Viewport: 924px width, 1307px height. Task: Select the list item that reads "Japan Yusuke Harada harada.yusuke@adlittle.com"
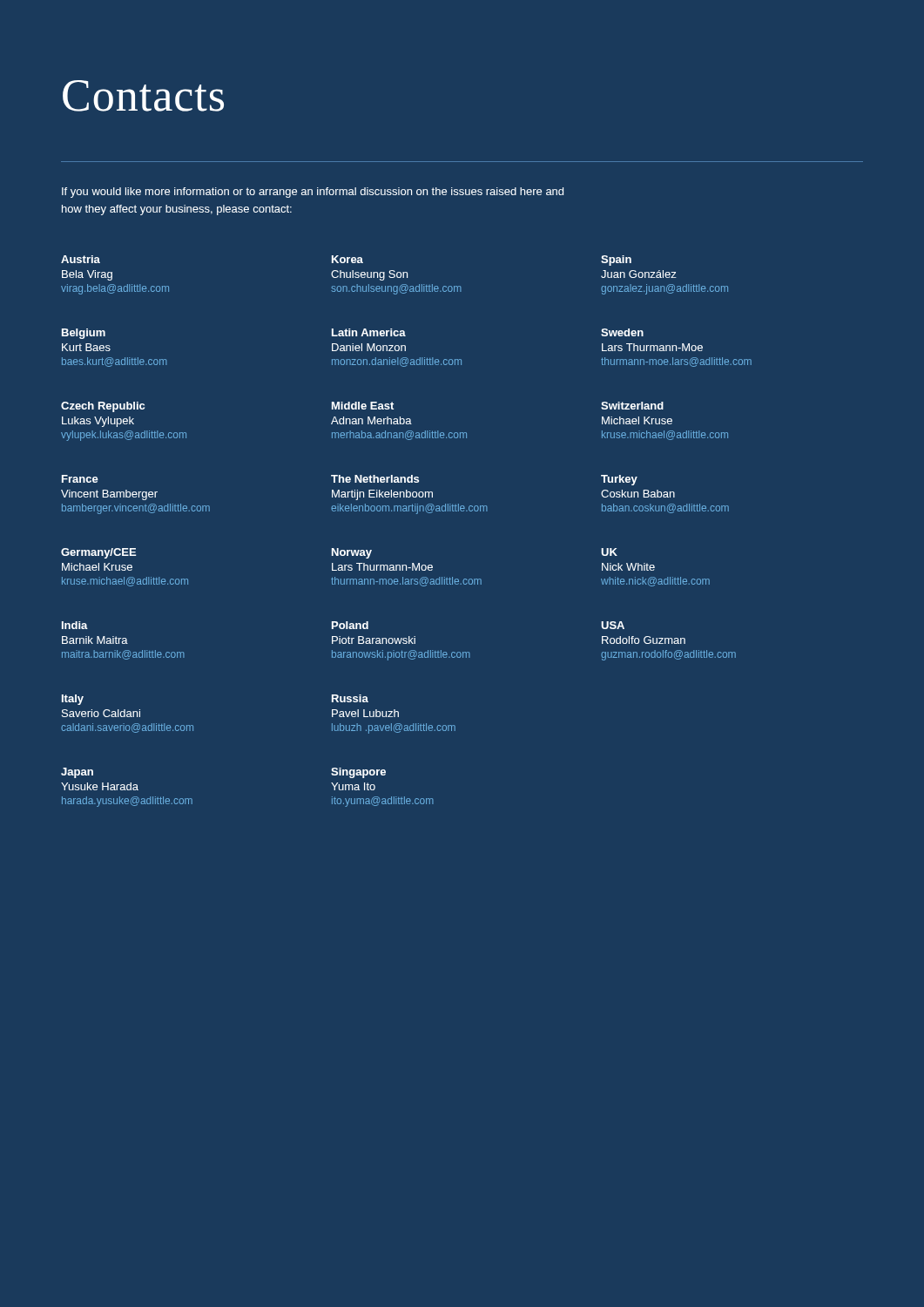[77, 773]
